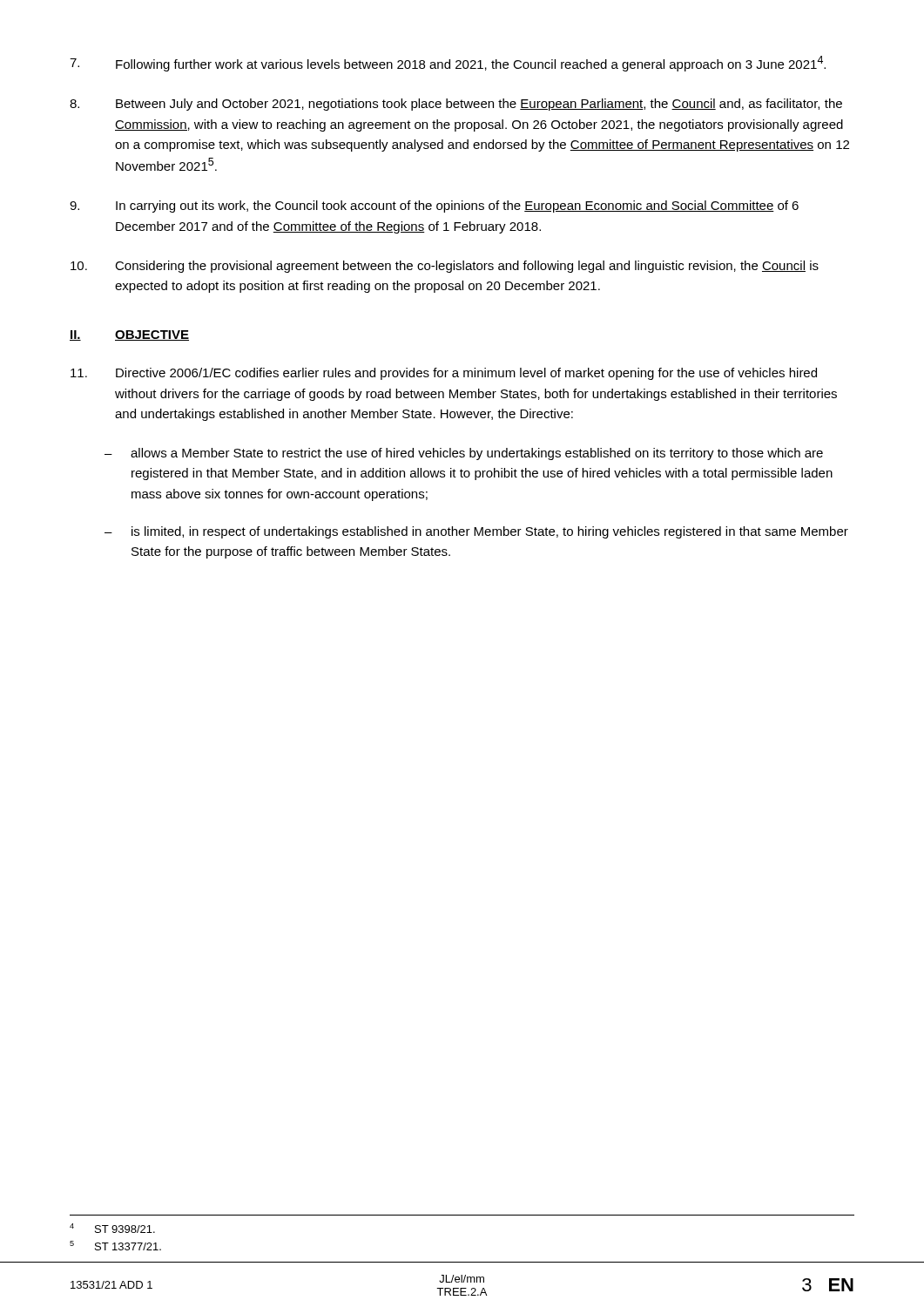Locate the list item that reads "11. Directive 2006/1/EC codifies earlier rules"
924x1307 pixels.
pos(462,393)
